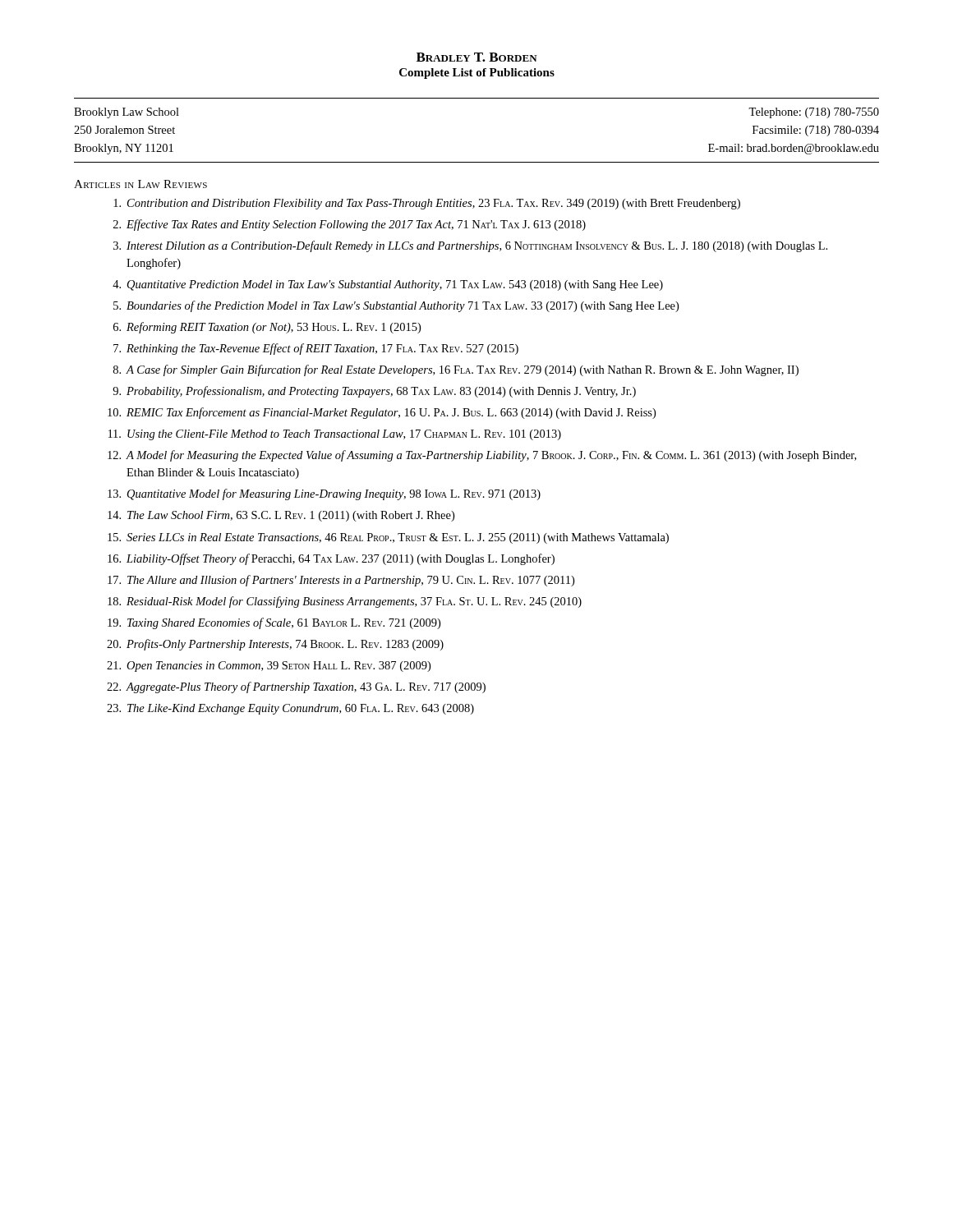The width and height of the screenshot is (953, 1232).
Task: Click on the text block starting "12. A Model"
Action: tap(489, 464)
